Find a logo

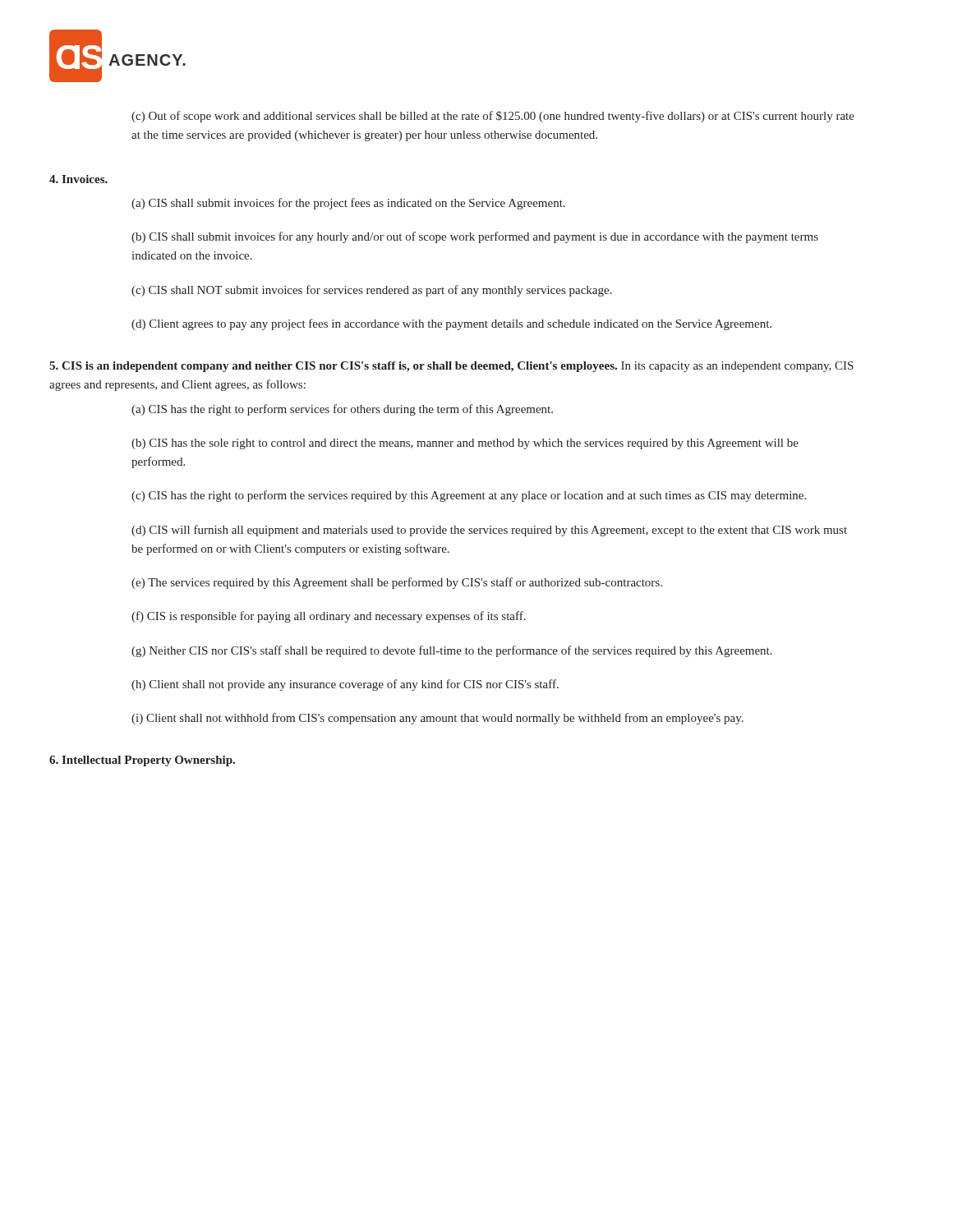[123, 60]
